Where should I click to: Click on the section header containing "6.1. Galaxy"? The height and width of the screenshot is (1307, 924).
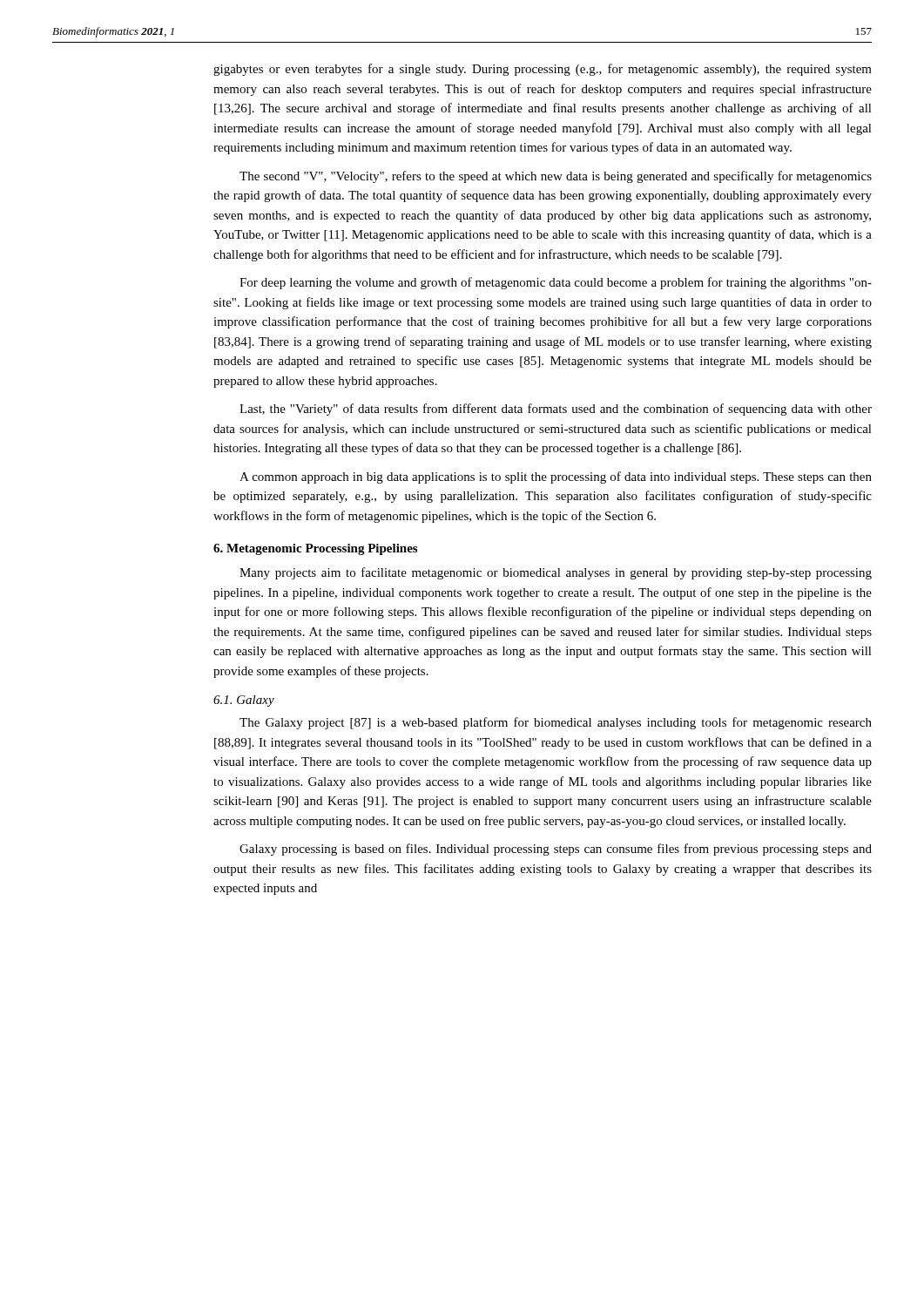point(244,700)
